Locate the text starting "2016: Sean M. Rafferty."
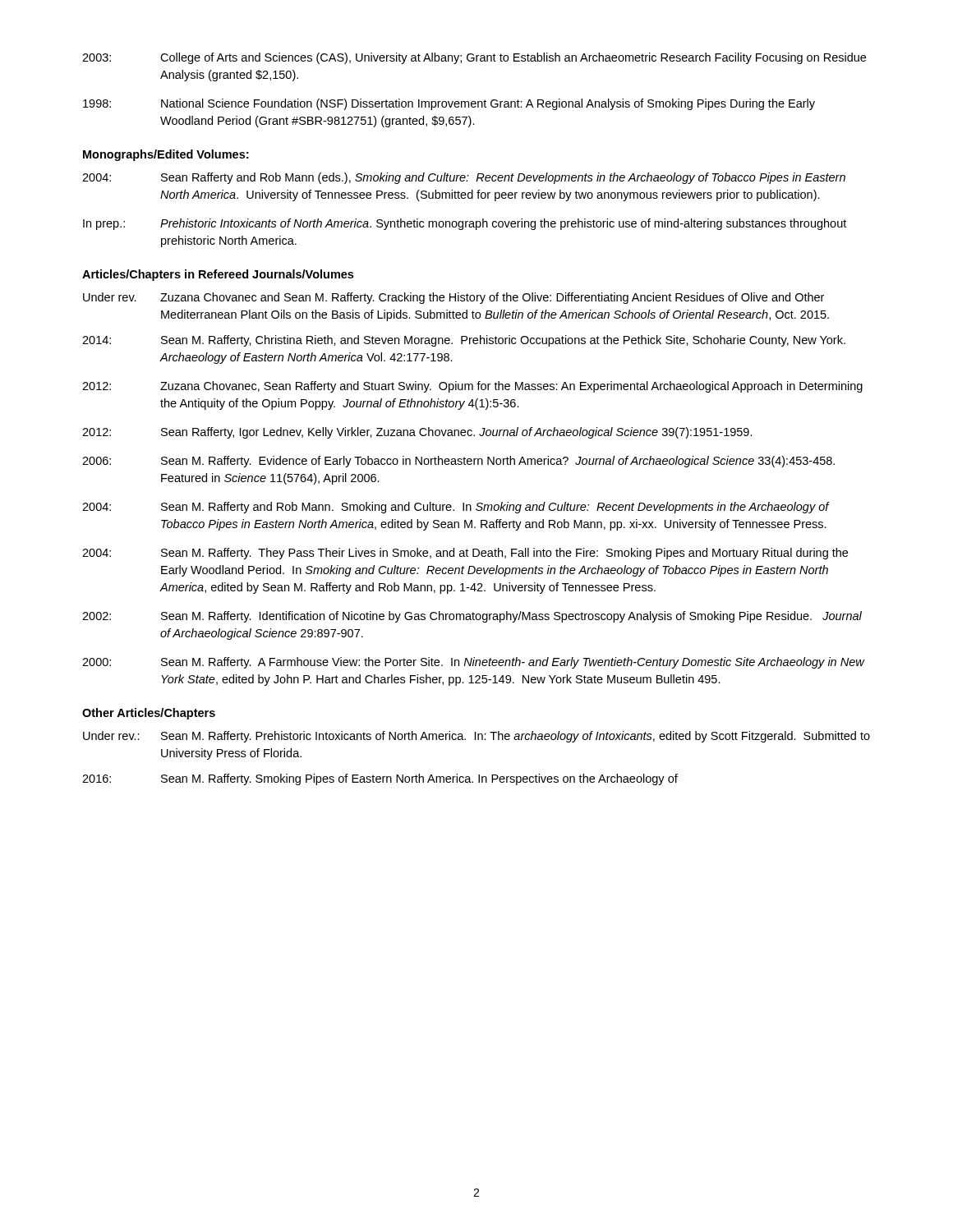Viewport: 953px width, 1232px height. 476,779
